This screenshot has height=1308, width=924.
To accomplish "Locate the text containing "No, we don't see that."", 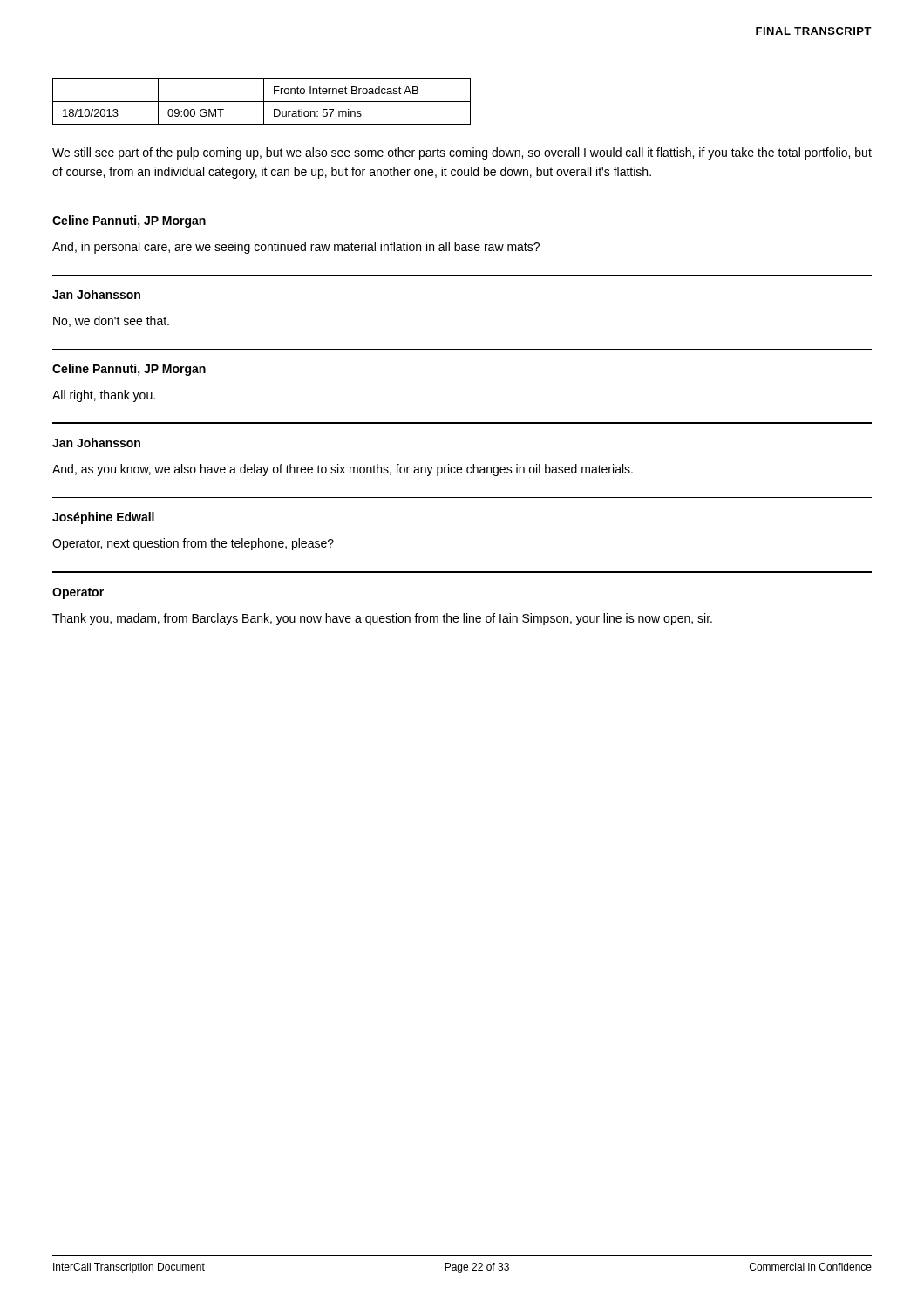I will (x=111, y=321).
